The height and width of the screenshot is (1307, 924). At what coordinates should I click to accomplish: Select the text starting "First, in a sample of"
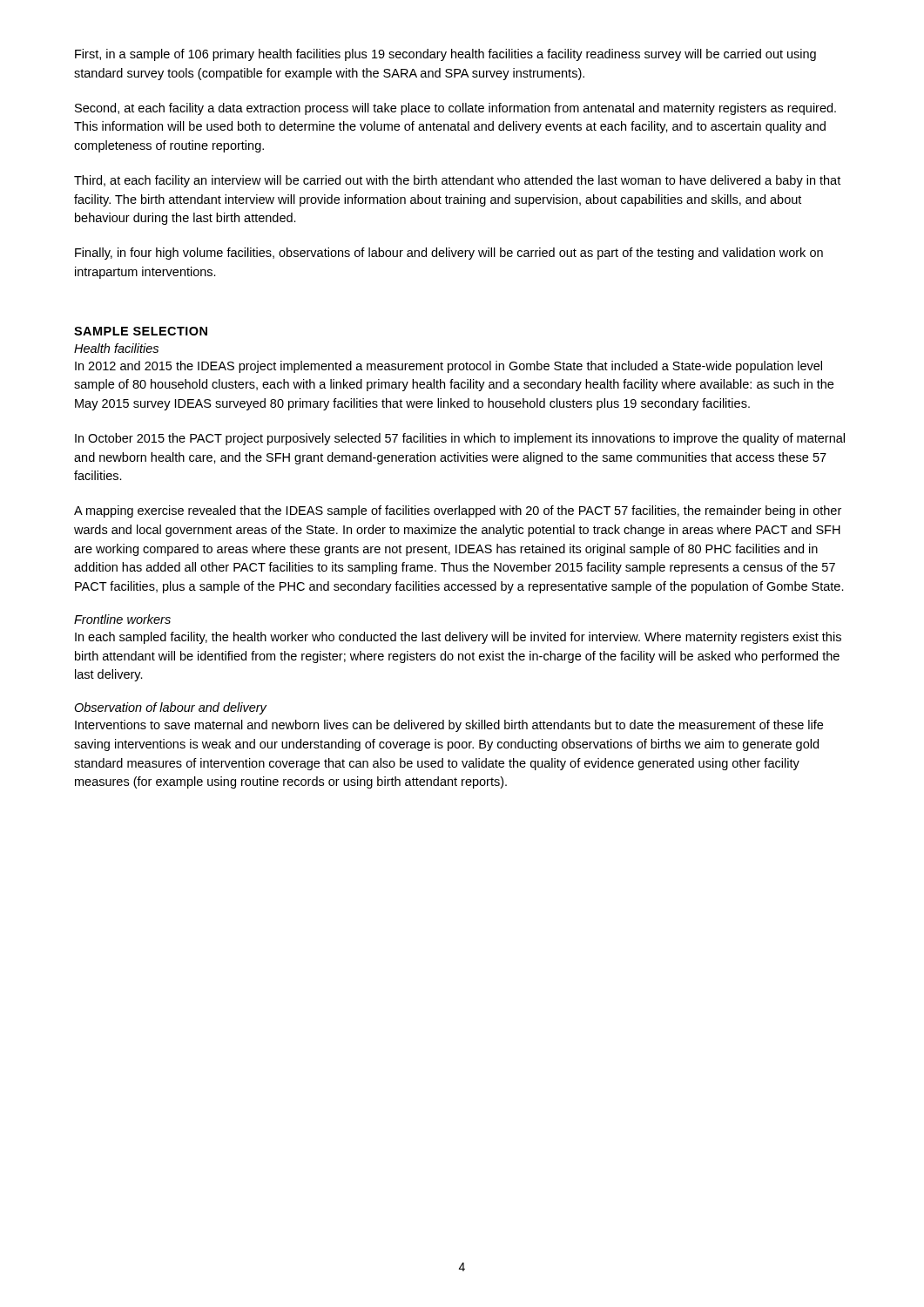(445, 64)
